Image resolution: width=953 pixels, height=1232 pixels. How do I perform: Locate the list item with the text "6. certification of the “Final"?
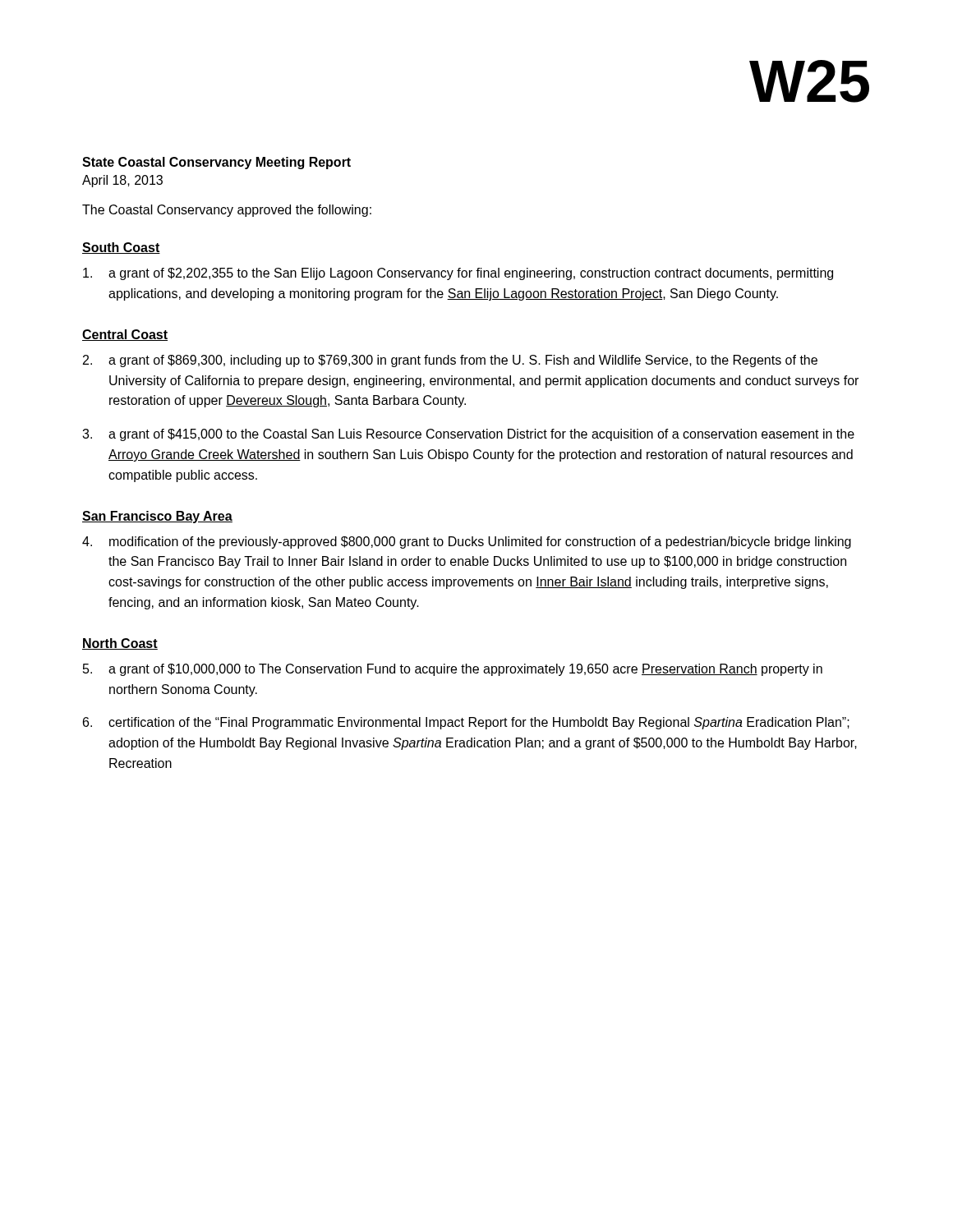pyautogui.click(x=476, y=744)
